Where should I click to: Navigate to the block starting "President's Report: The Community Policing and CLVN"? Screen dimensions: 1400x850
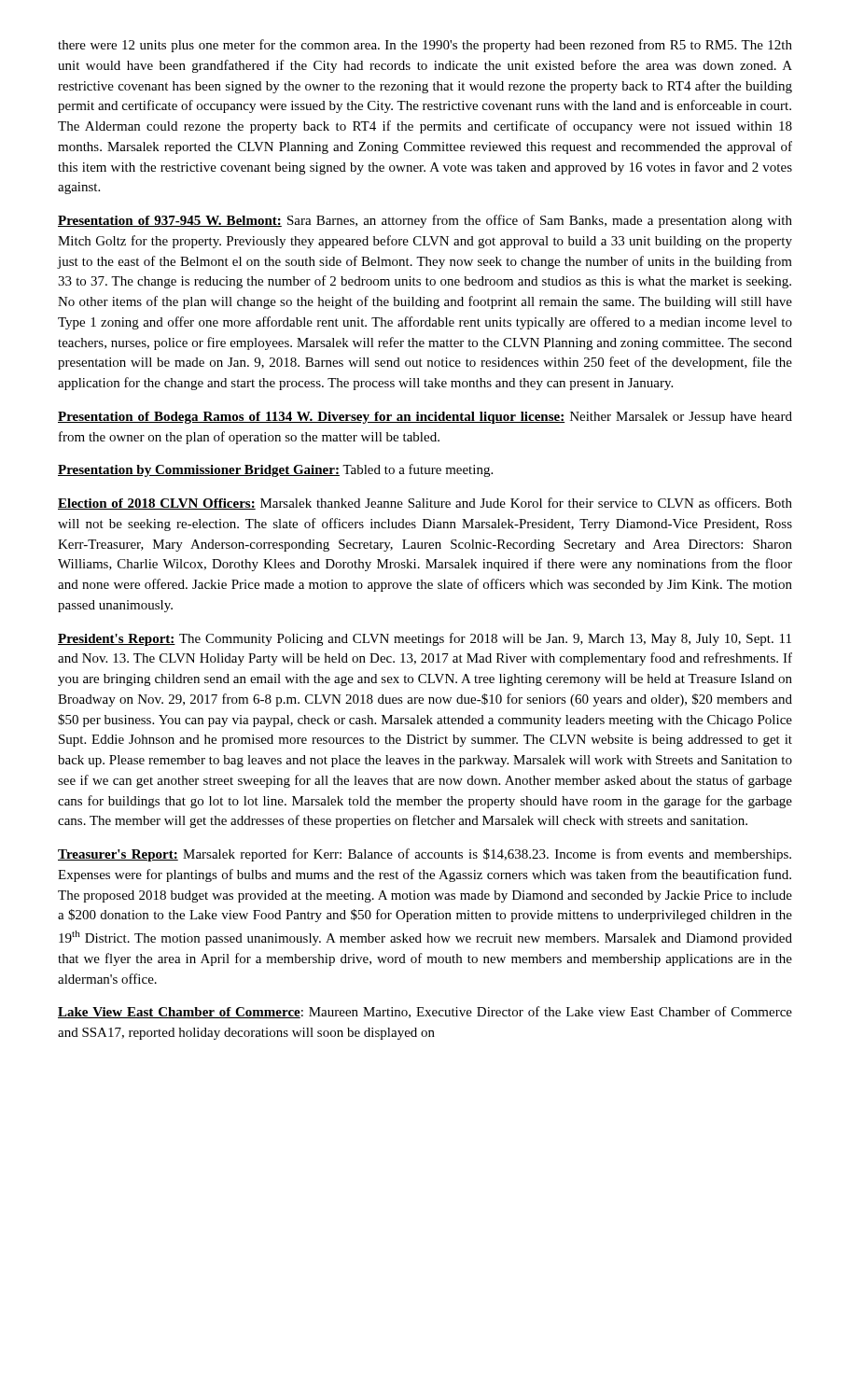[425, 729]
